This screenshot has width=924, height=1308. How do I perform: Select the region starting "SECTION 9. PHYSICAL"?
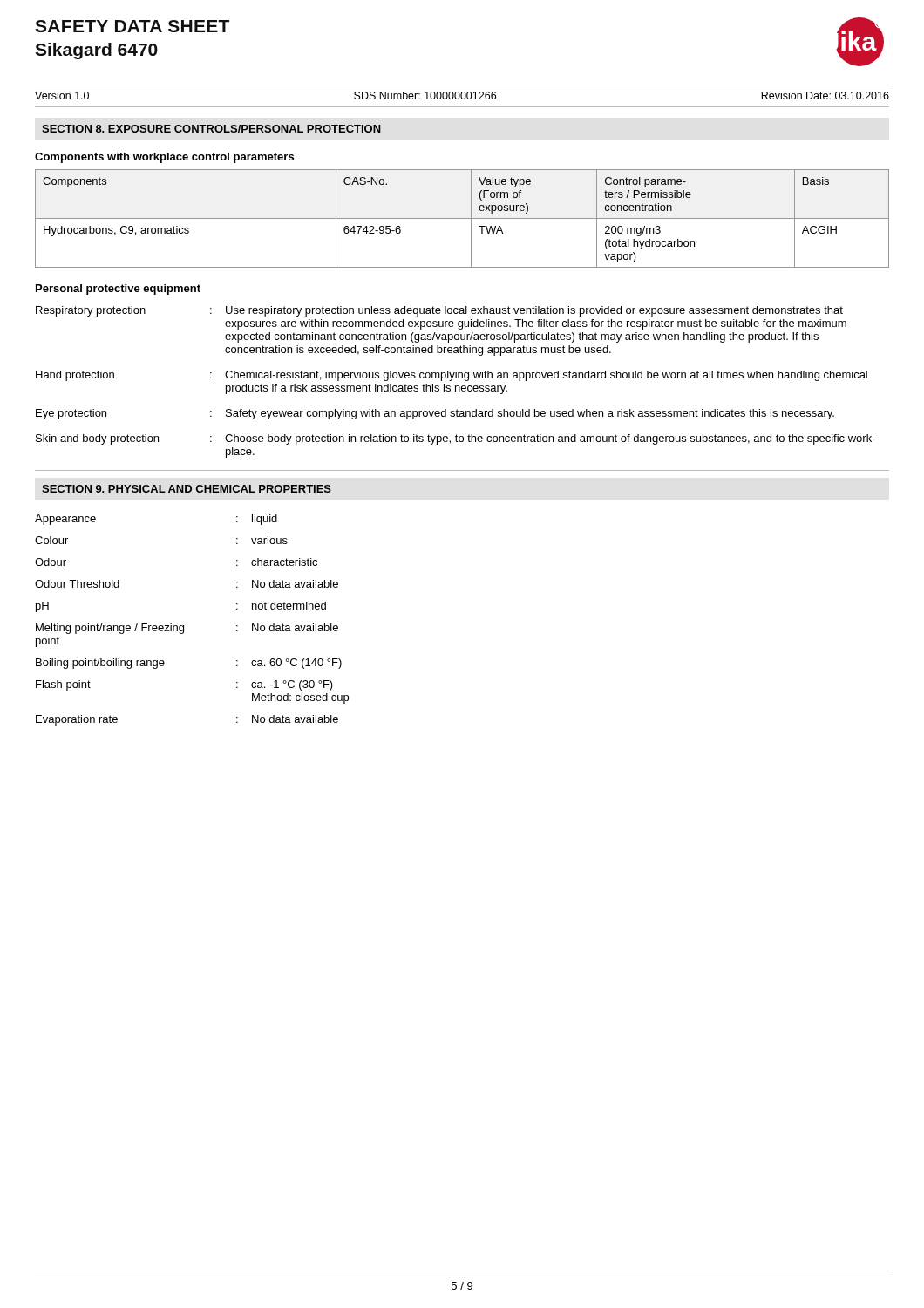pyautogui.click(x=187, y=489)
